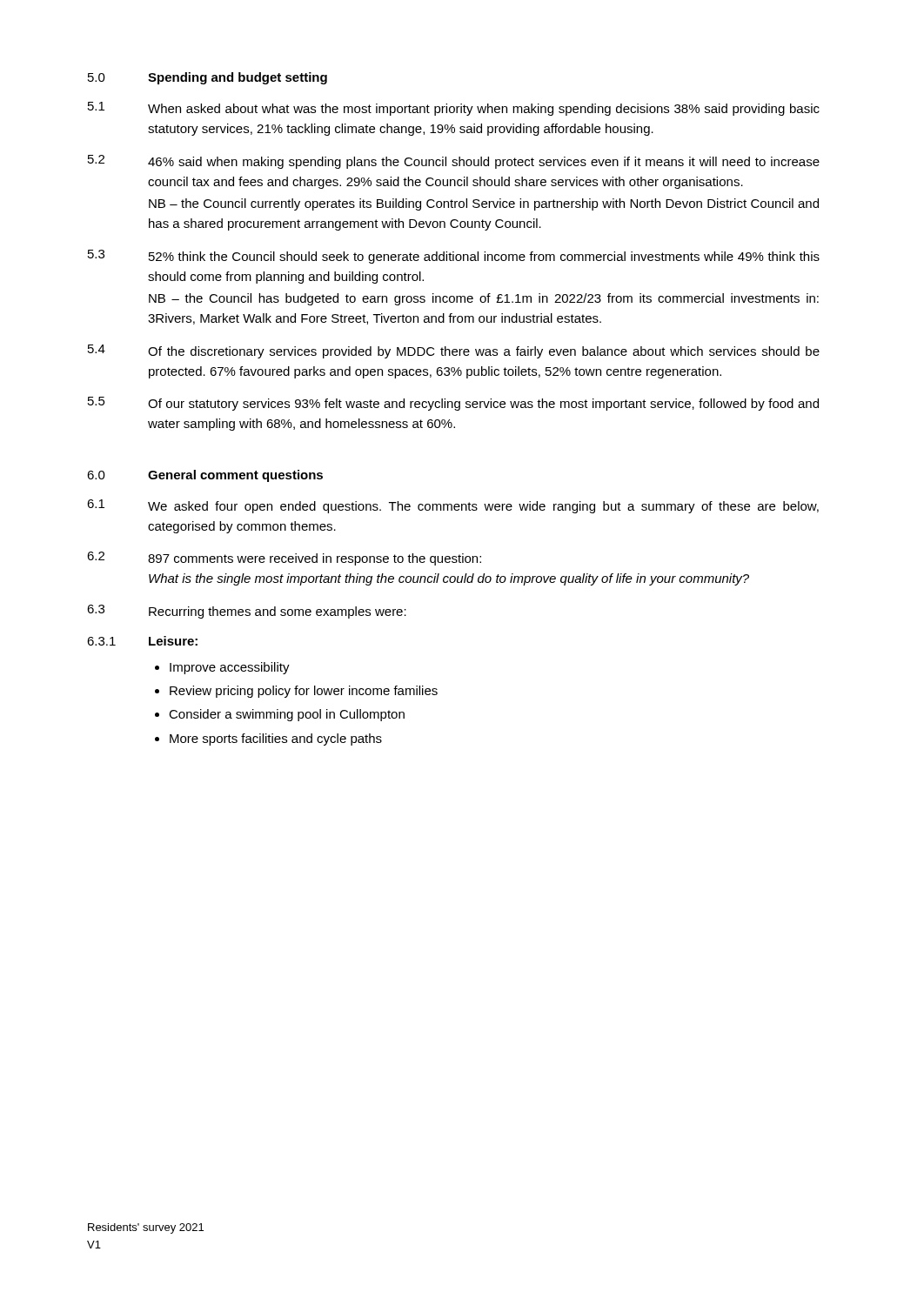Point to the text starting "Consider a swimming pool in Cullompton"

coord(287,714)
